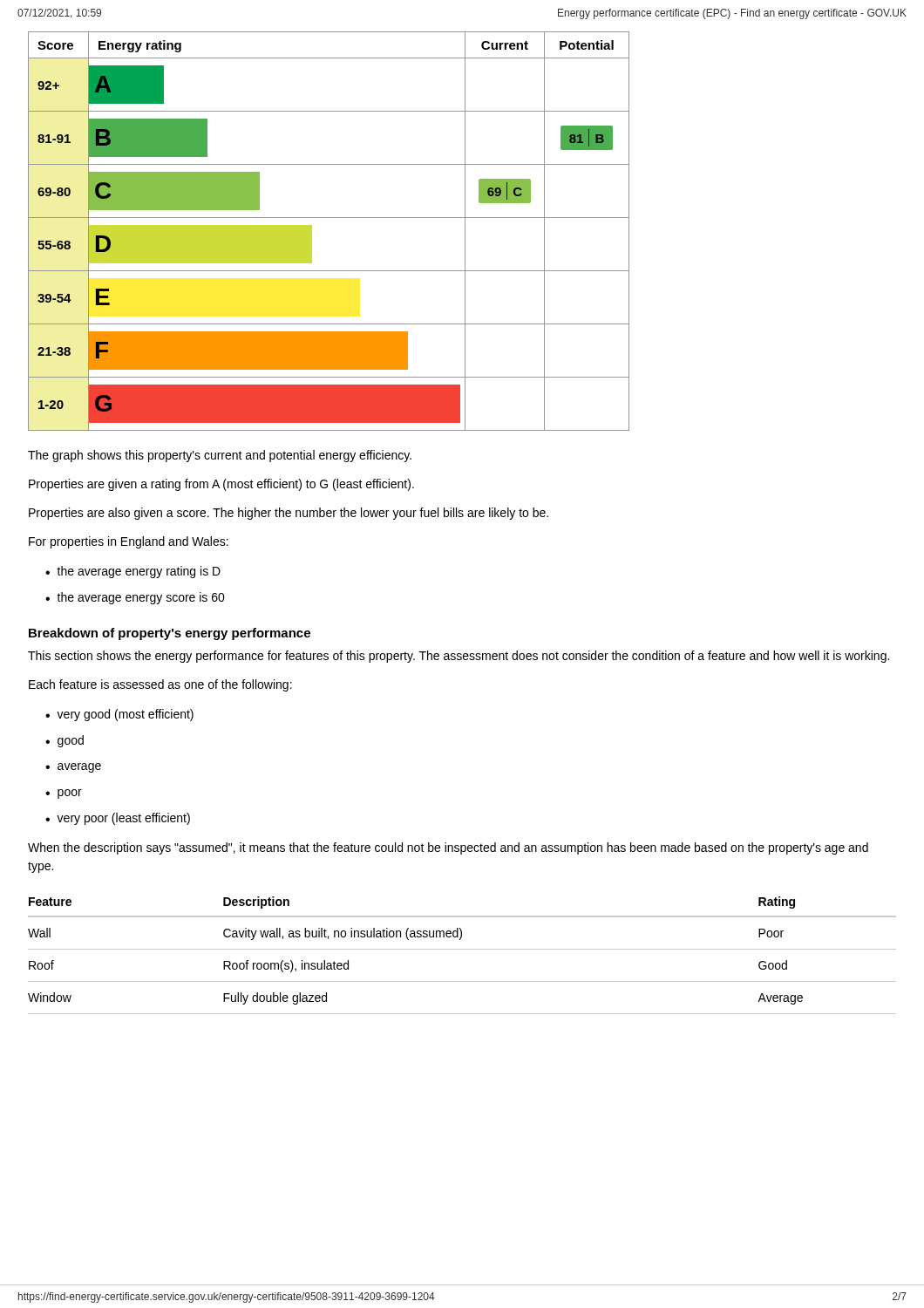Find the block starting "very poor (least efficient)"
This screenshot has height=1308, width=924.
point(124,818)
